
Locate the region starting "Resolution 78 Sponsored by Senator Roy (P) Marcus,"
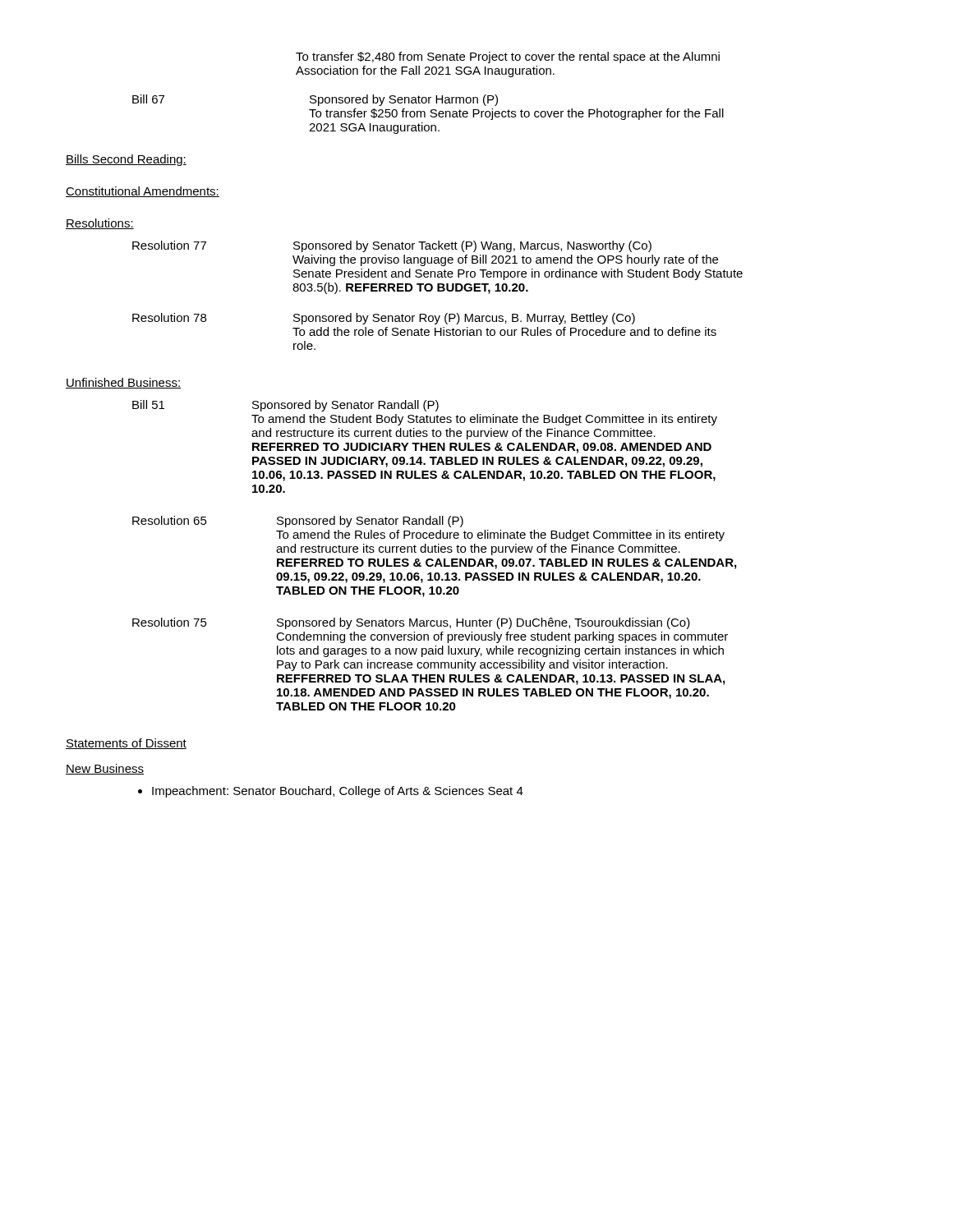point(509,331)
